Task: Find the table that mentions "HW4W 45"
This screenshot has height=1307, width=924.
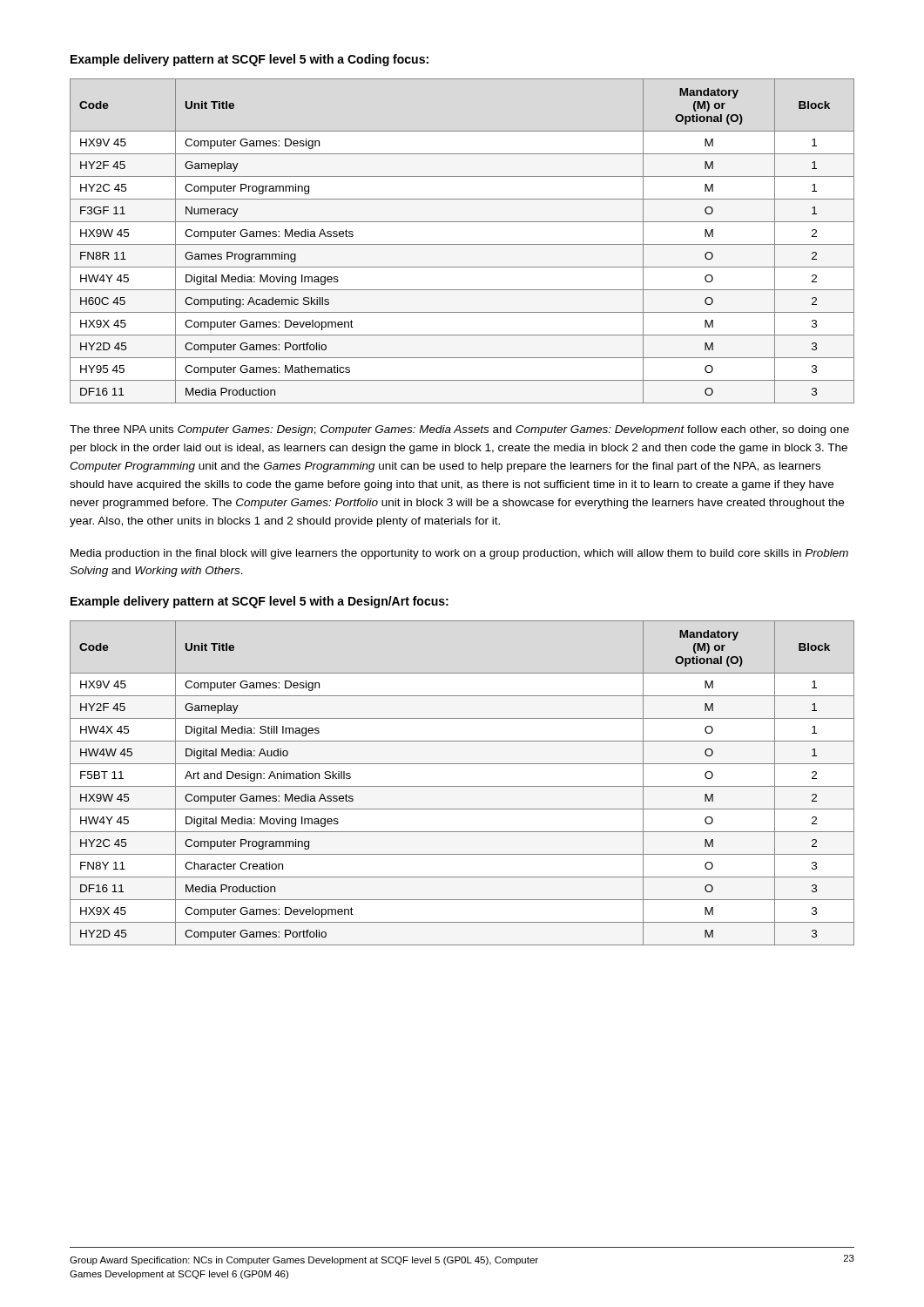Action: click(462, 783)
